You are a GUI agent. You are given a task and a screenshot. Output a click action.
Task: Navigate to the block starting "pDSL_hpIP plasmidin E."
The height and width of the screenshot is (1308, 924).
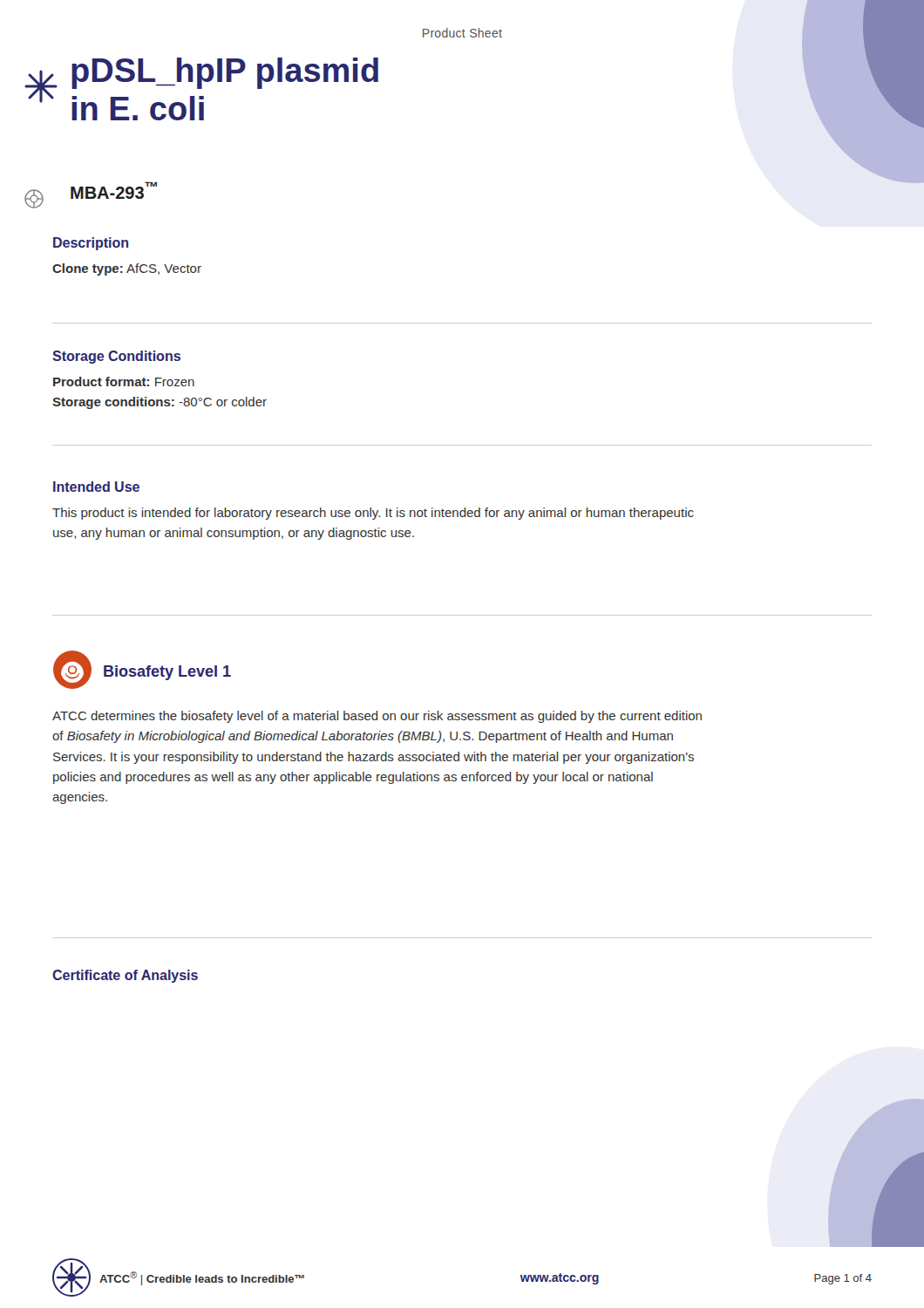(x=225, y=90)
